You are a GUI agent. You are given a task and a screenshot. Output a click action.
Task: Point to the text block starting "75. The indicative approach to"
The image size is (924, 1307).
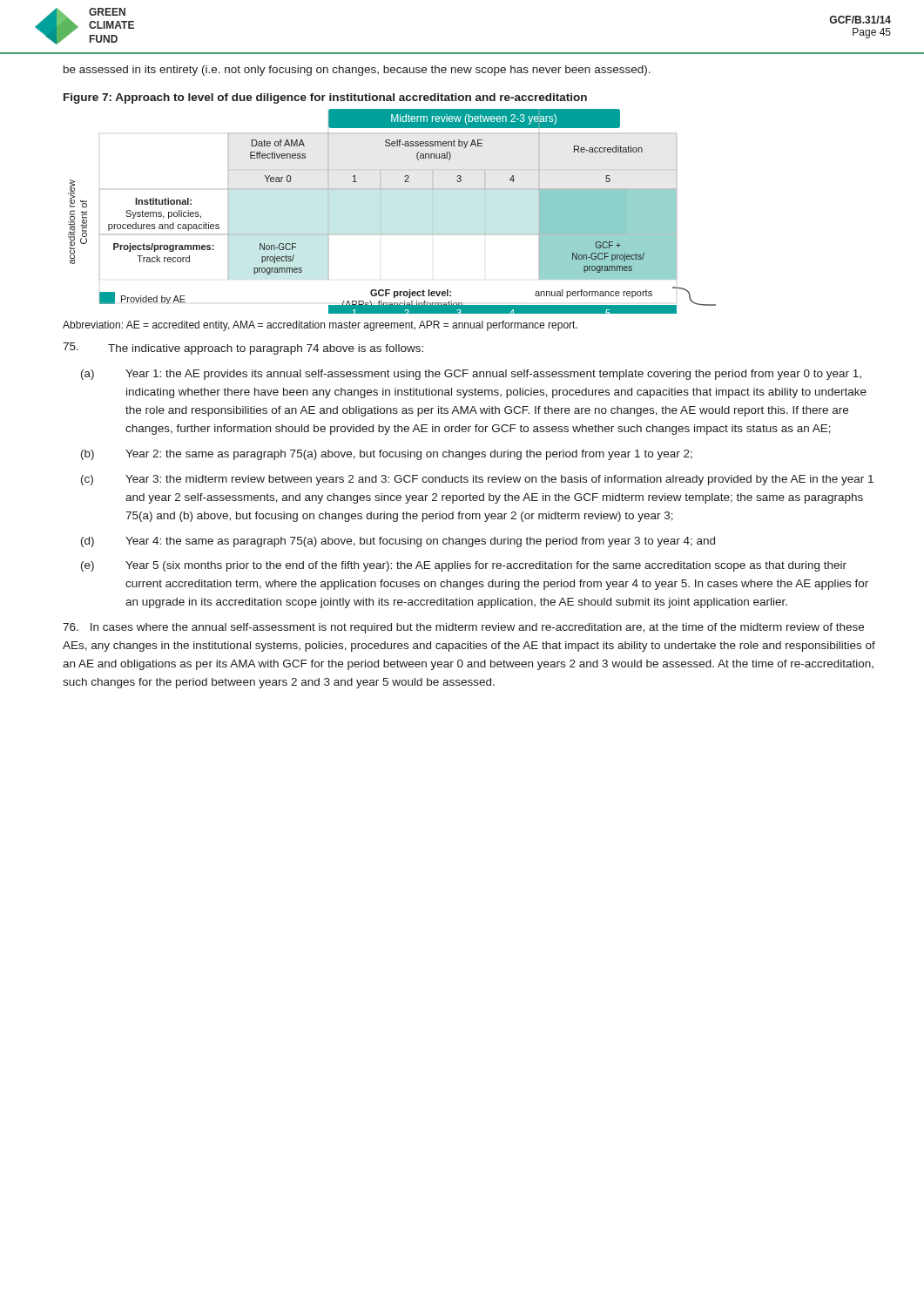pos(243,349)
